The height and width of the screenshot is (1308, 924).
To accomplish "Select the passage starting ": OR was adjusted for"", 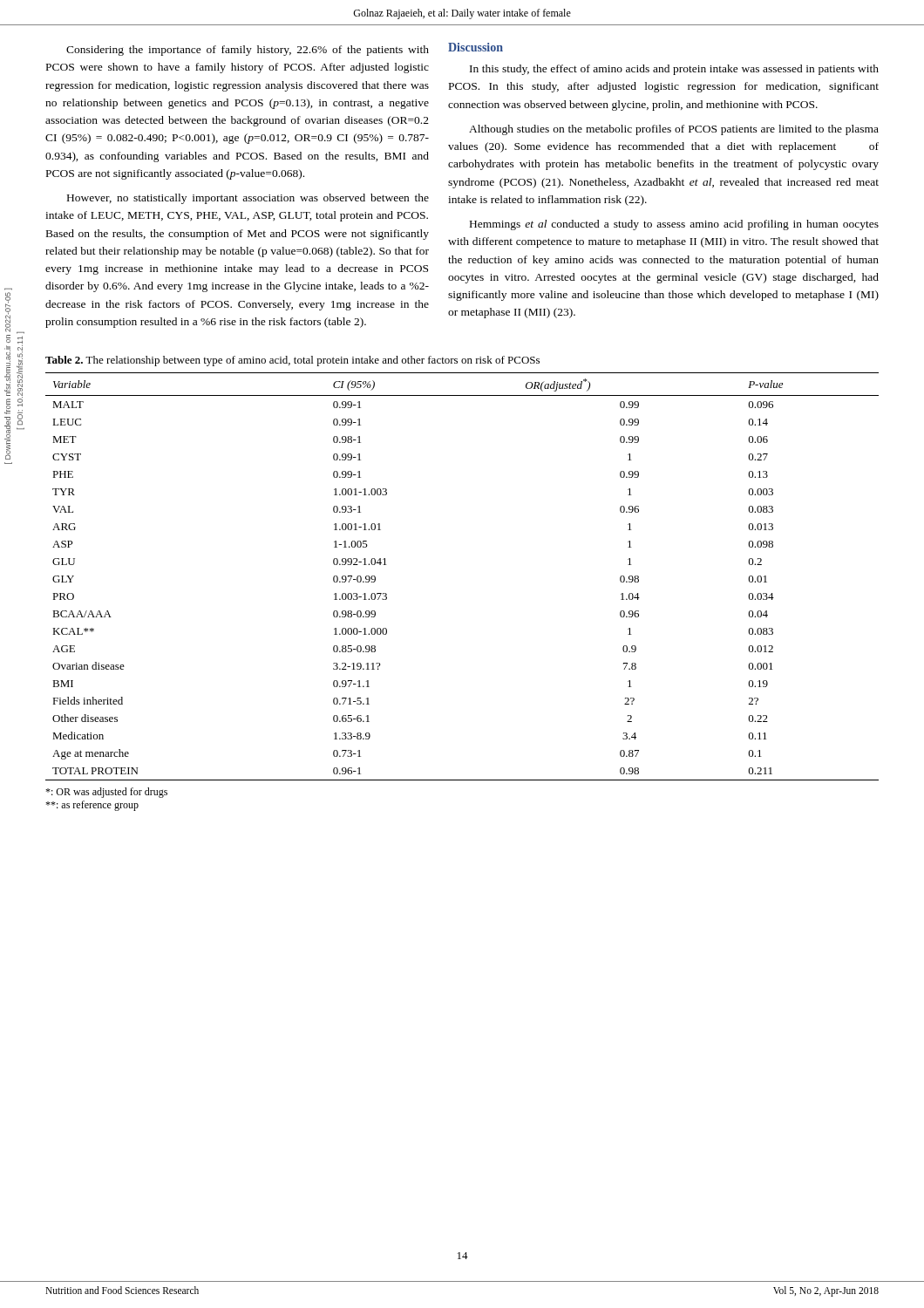I will [106, 799].
